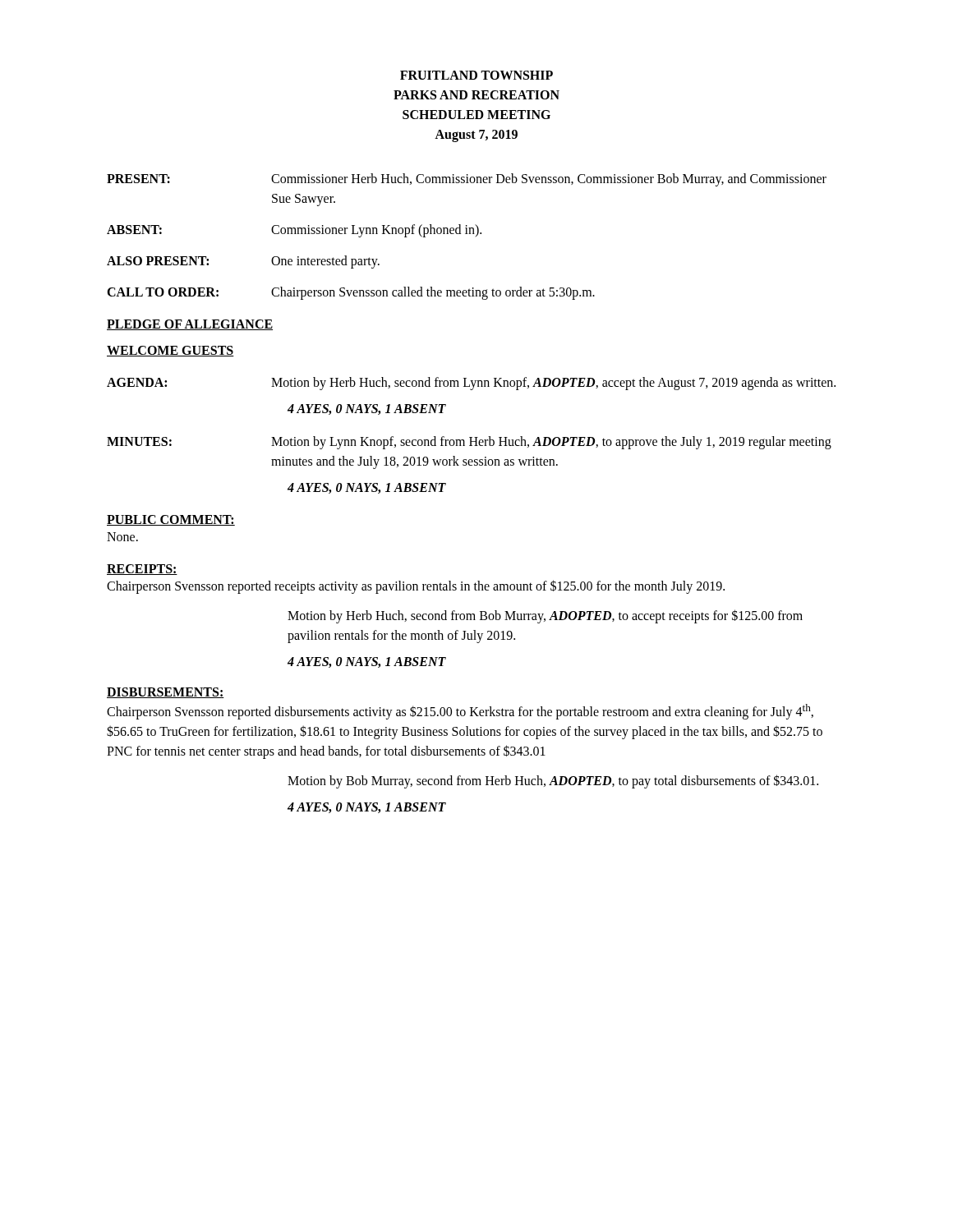Point to the region starting "PRESENT: Commissioner Herb Huch, Commissioner"
Image resolution: width=953 pixels, height=1232 pixels.
click(476, 189)
